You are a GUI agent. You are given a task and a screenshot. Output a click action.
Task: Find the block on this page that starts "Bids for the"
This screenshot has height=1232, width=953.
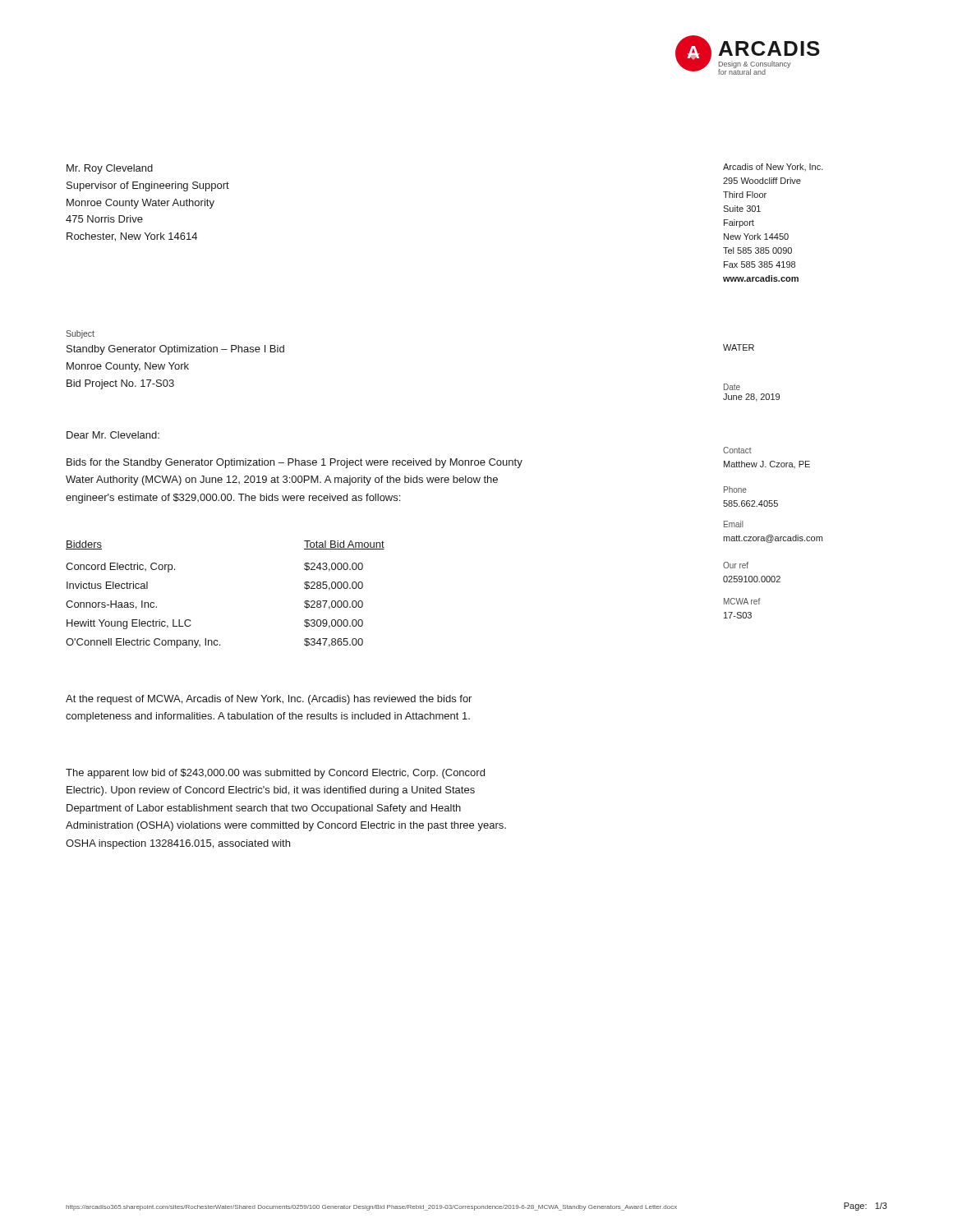[x=294, y=480]
